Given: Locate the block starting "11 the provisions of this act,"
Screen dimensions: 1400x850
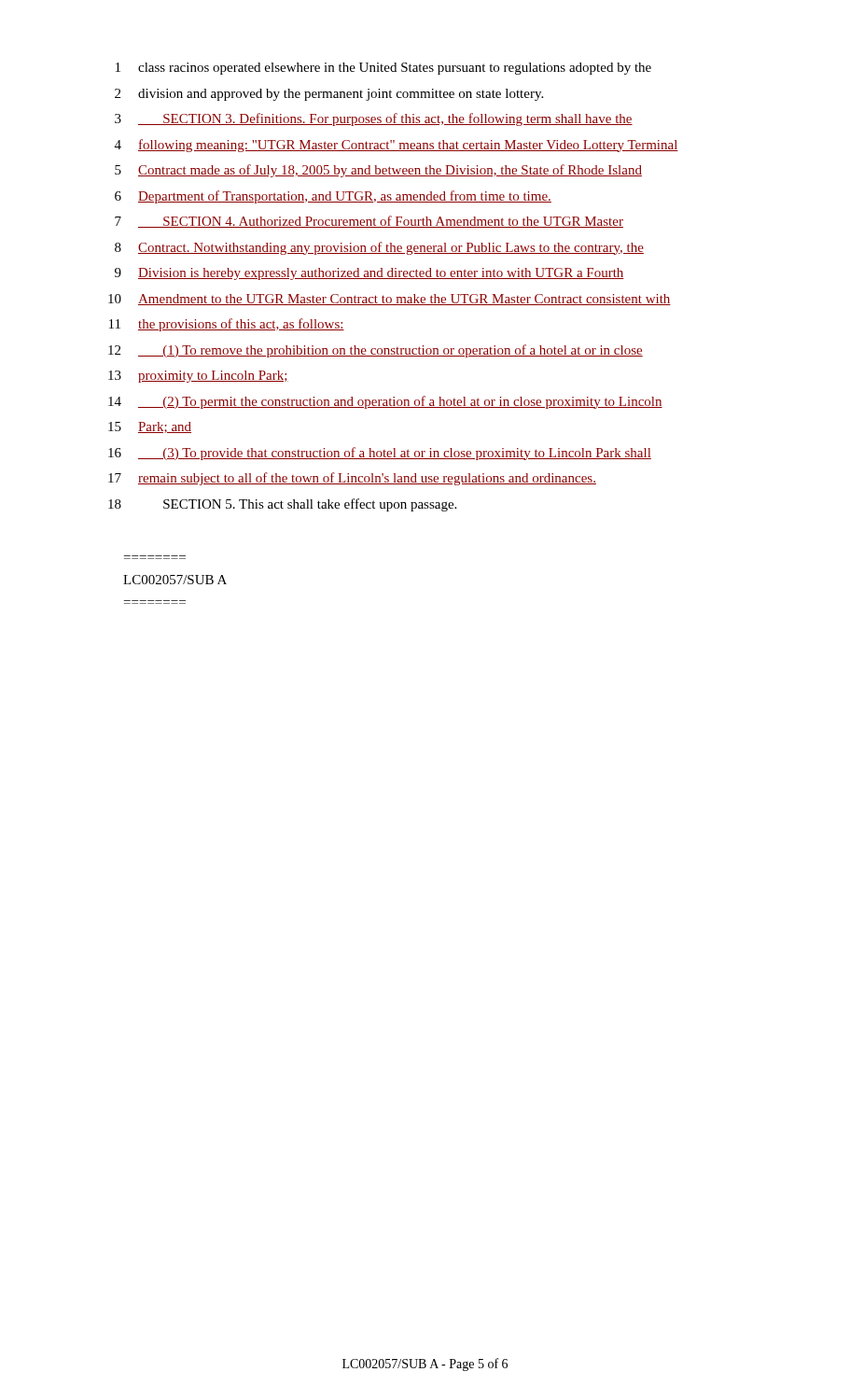Looking at the screenshot, I should pyautogui.click(x=227, y=325).
